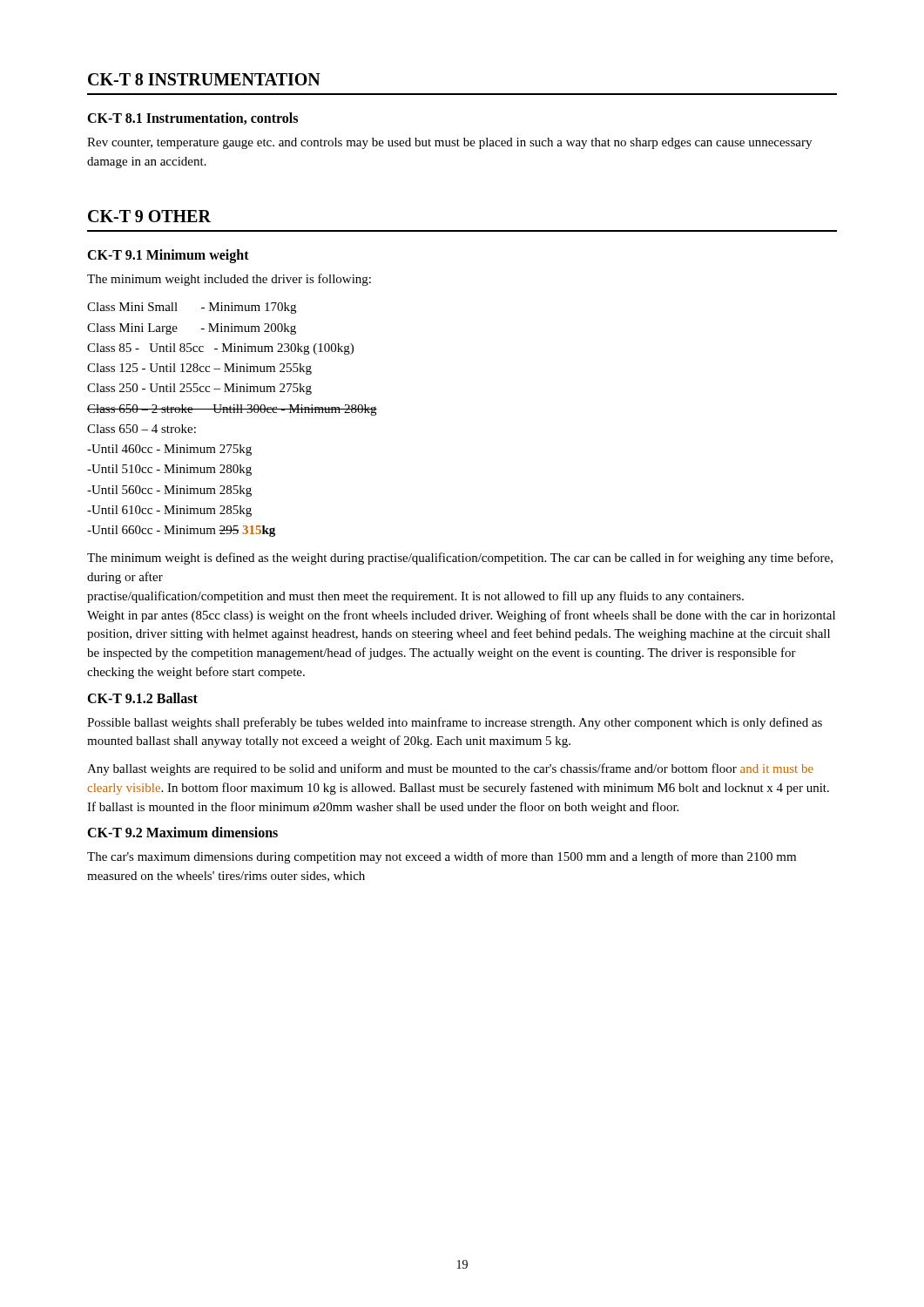This screenshot has width=924, height=1307.
Task: Locate the text block containing "Possible ballast weights"
Action: pyautogui.click(x=462, y=732)
